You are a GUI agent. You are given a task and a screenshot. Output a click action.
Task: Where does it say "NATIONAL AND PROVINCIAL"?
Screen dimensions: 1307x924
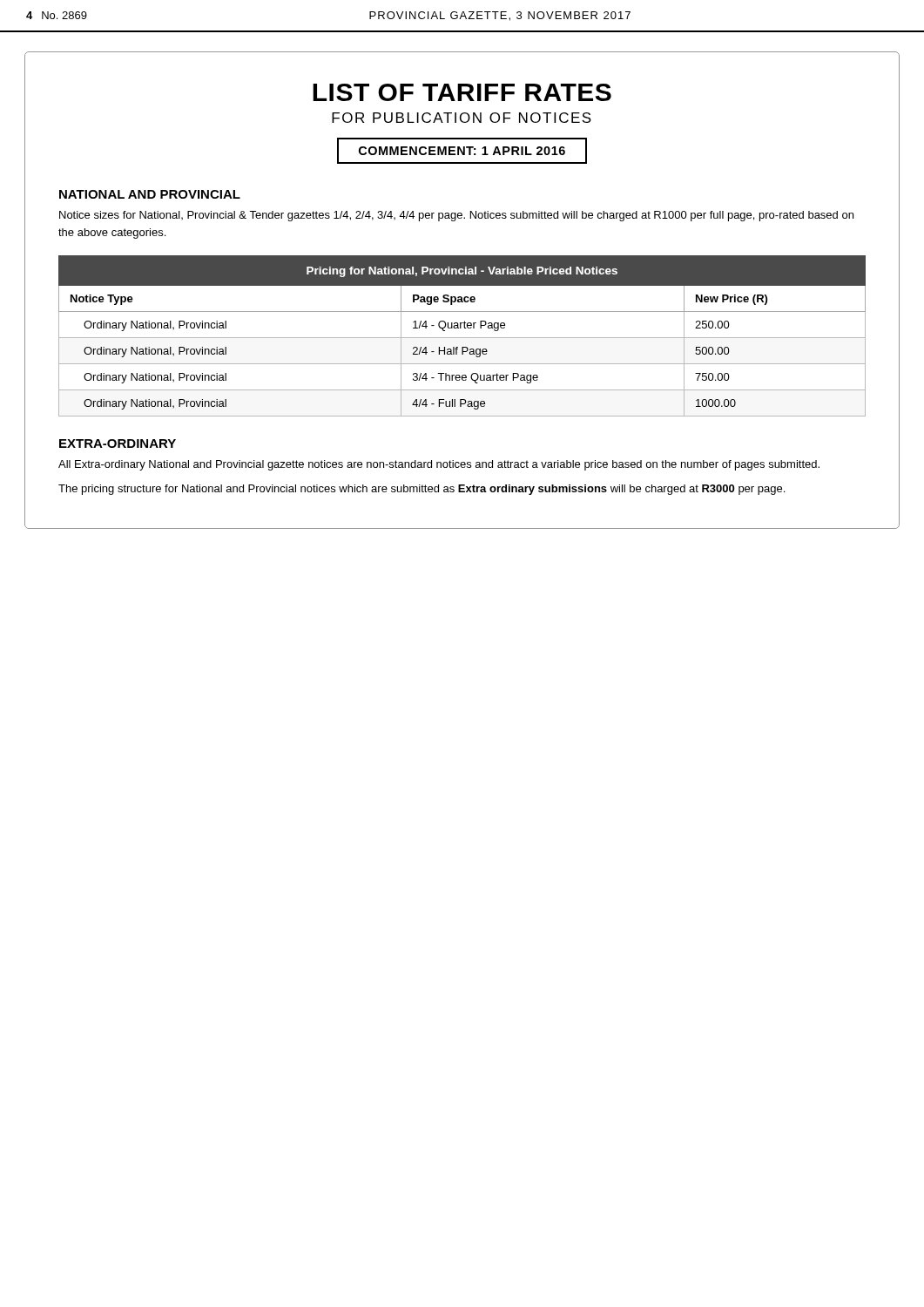tap(149, 194)
